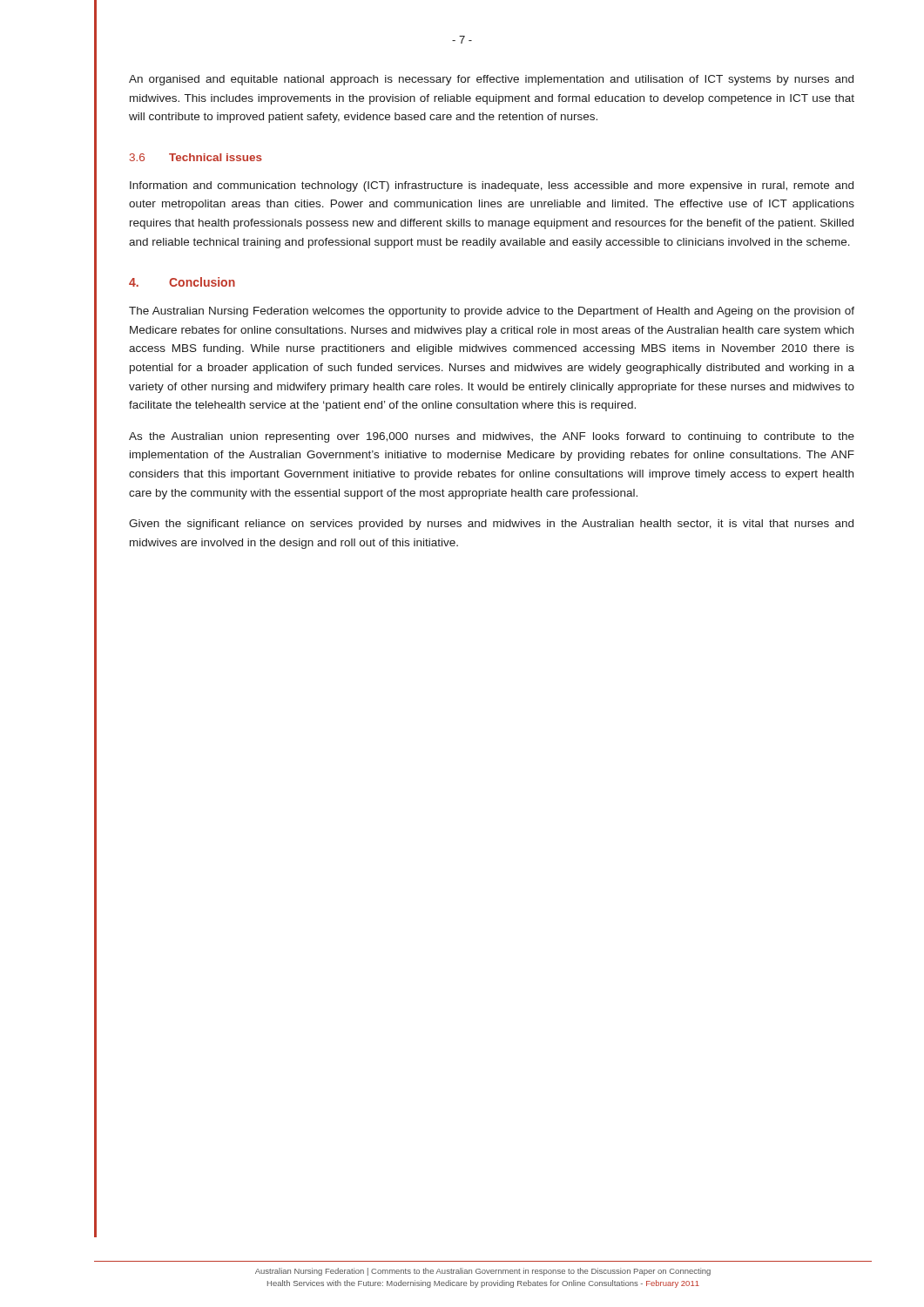Image resolution: width=924 pixels, height=1307 pixels.
Task: Locate the text block that reads "Given the significant reliance on"
Action: [492, 533]
